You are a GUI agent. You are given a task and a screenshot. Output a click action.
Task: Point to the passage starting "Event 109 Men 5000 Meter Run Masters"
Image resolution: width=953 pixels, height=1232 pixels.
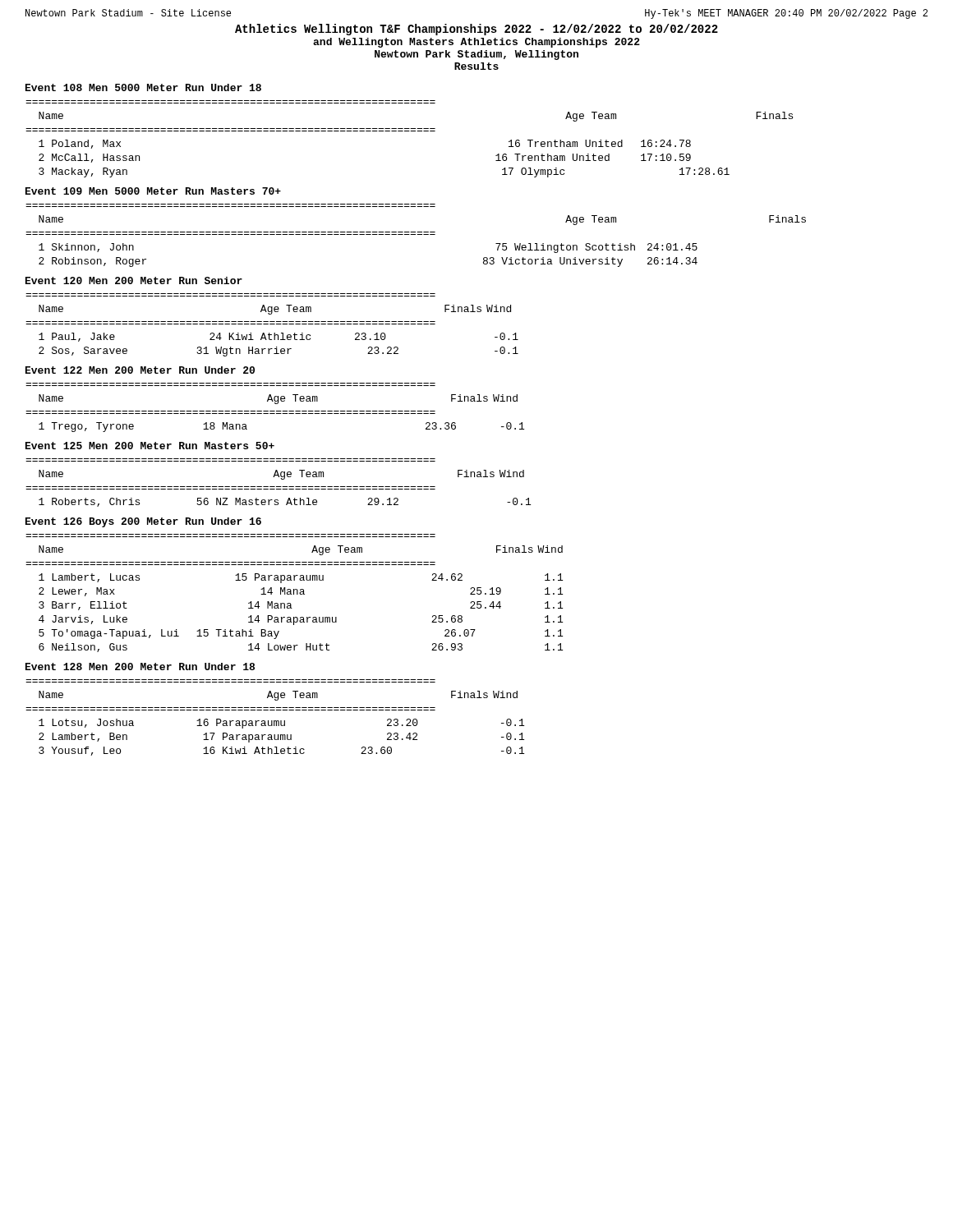(x=153, y=192)
